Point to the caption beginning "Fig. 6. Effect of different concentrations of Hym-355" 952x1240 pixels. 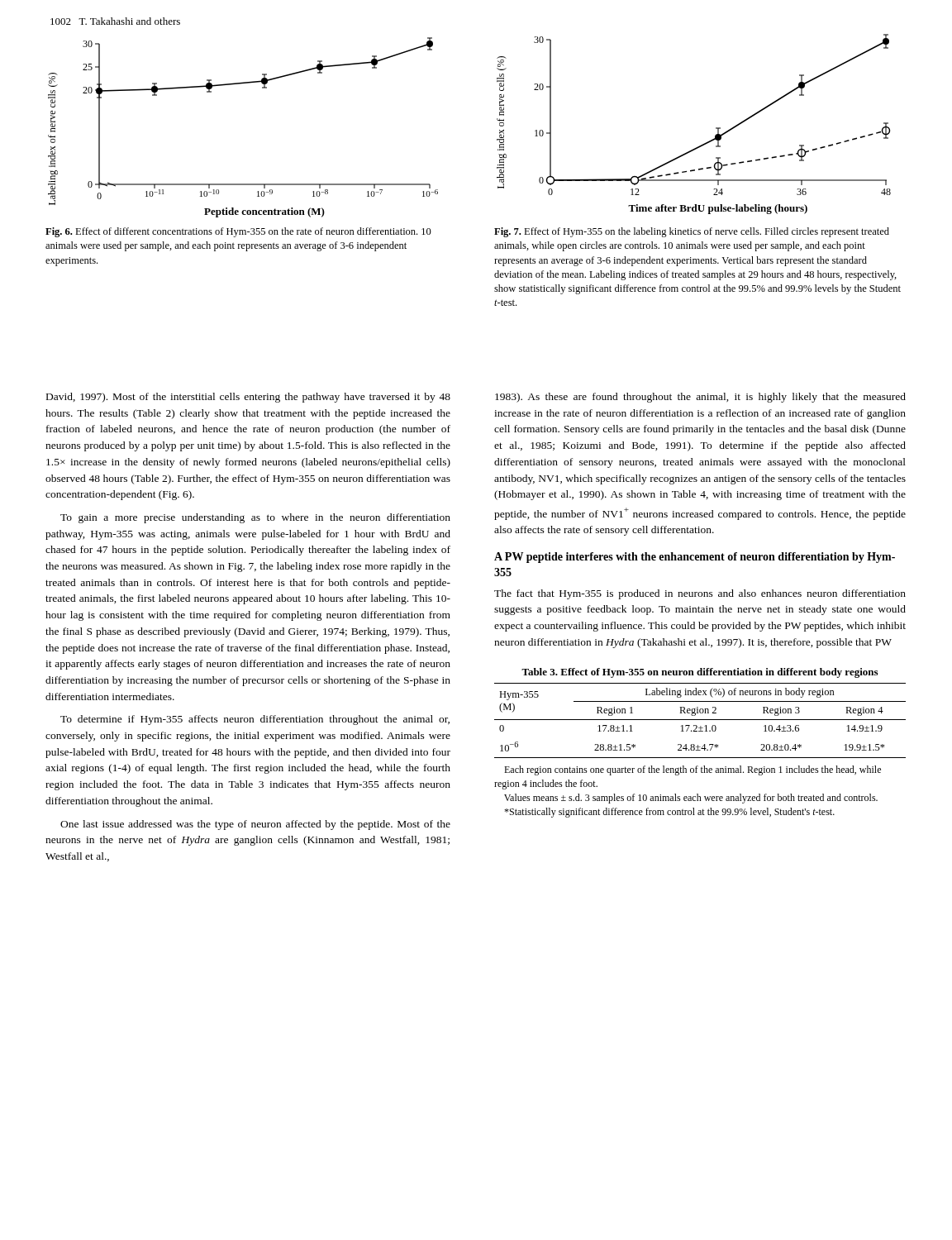point(238,246)
